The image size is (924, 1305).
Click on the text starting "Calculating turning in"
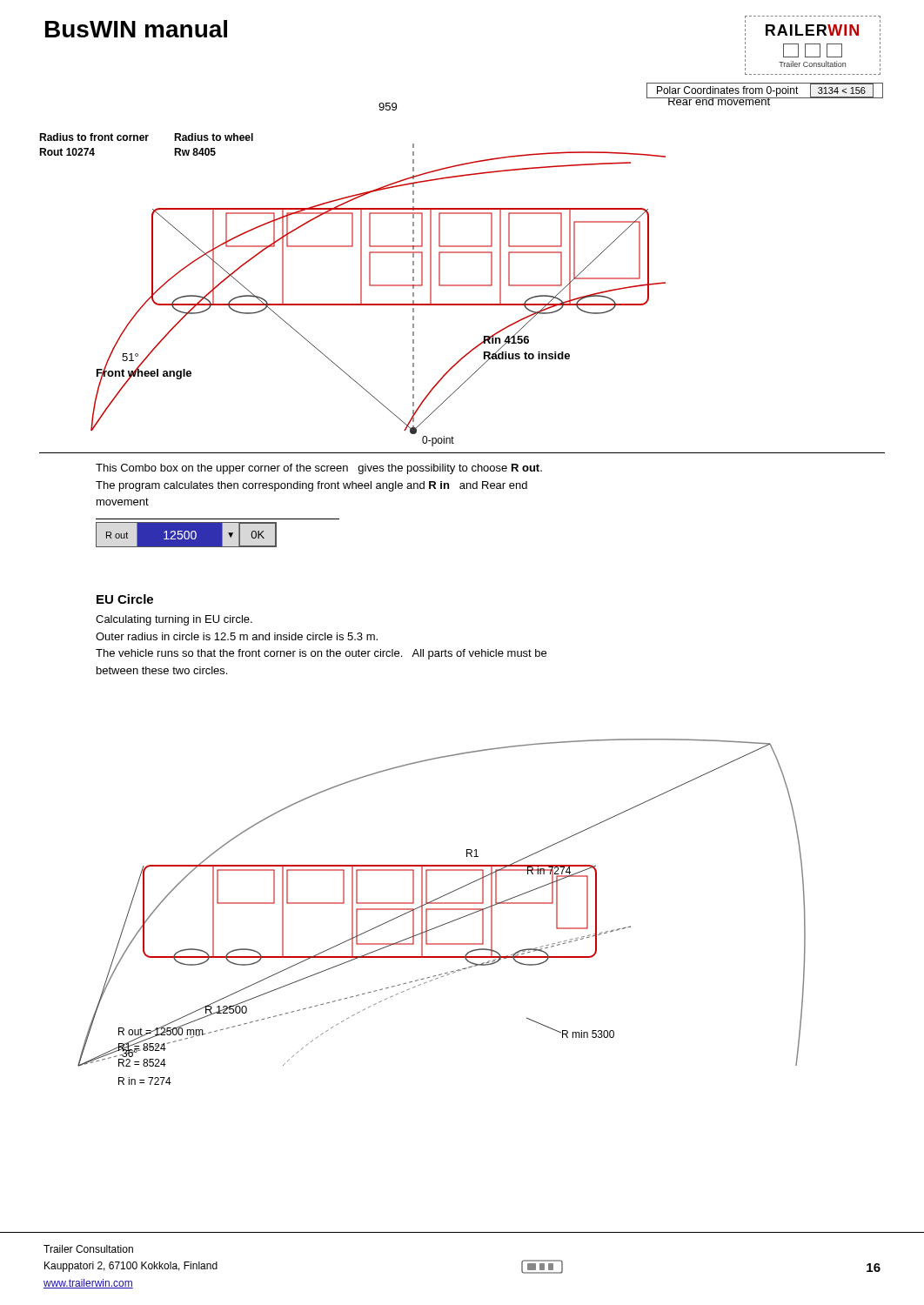point(321,644)
